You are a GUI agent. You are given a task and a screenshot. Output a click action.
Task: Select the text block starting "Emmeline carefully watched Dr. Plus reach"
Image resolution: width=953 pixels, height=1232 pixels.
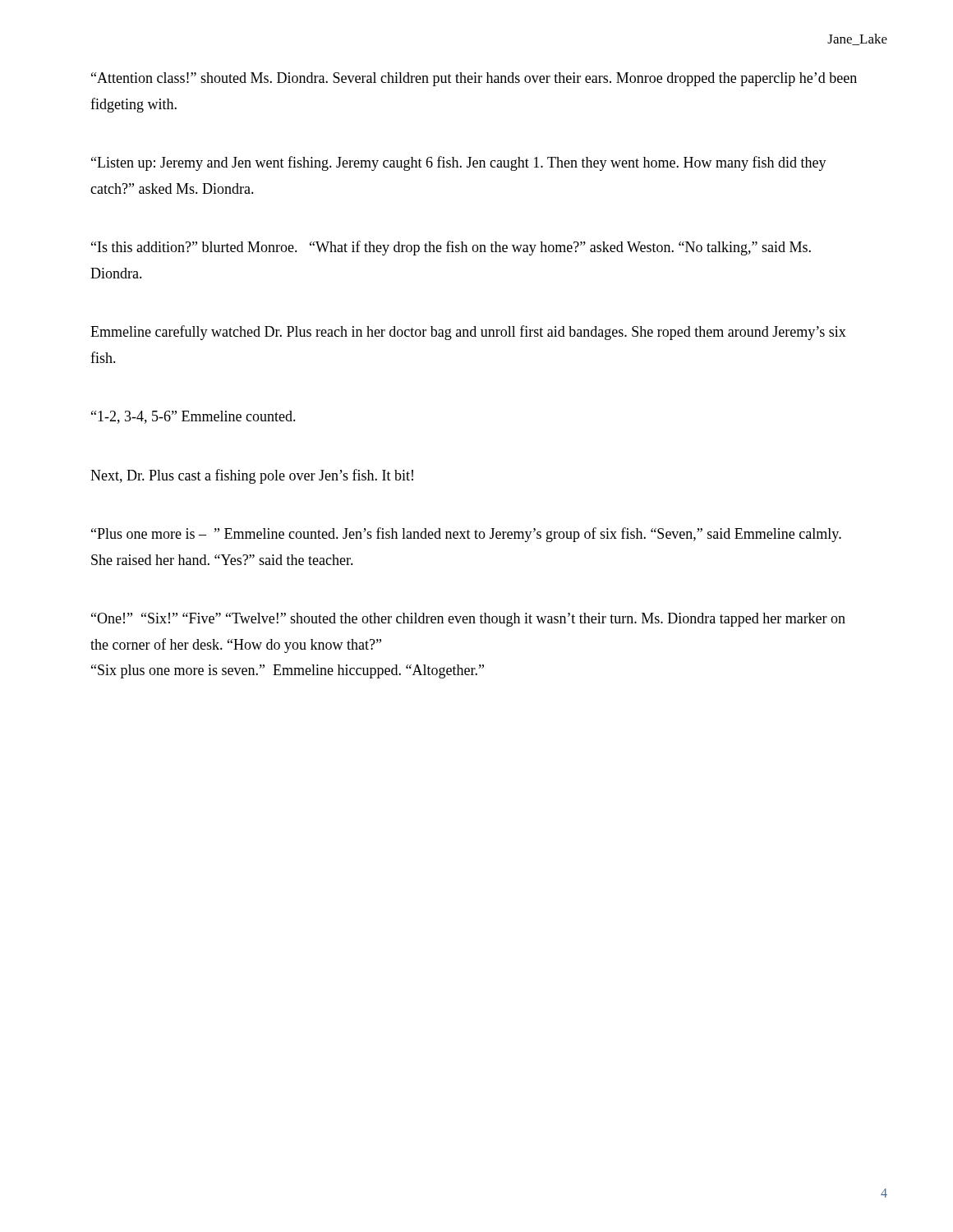pos(468,345)
